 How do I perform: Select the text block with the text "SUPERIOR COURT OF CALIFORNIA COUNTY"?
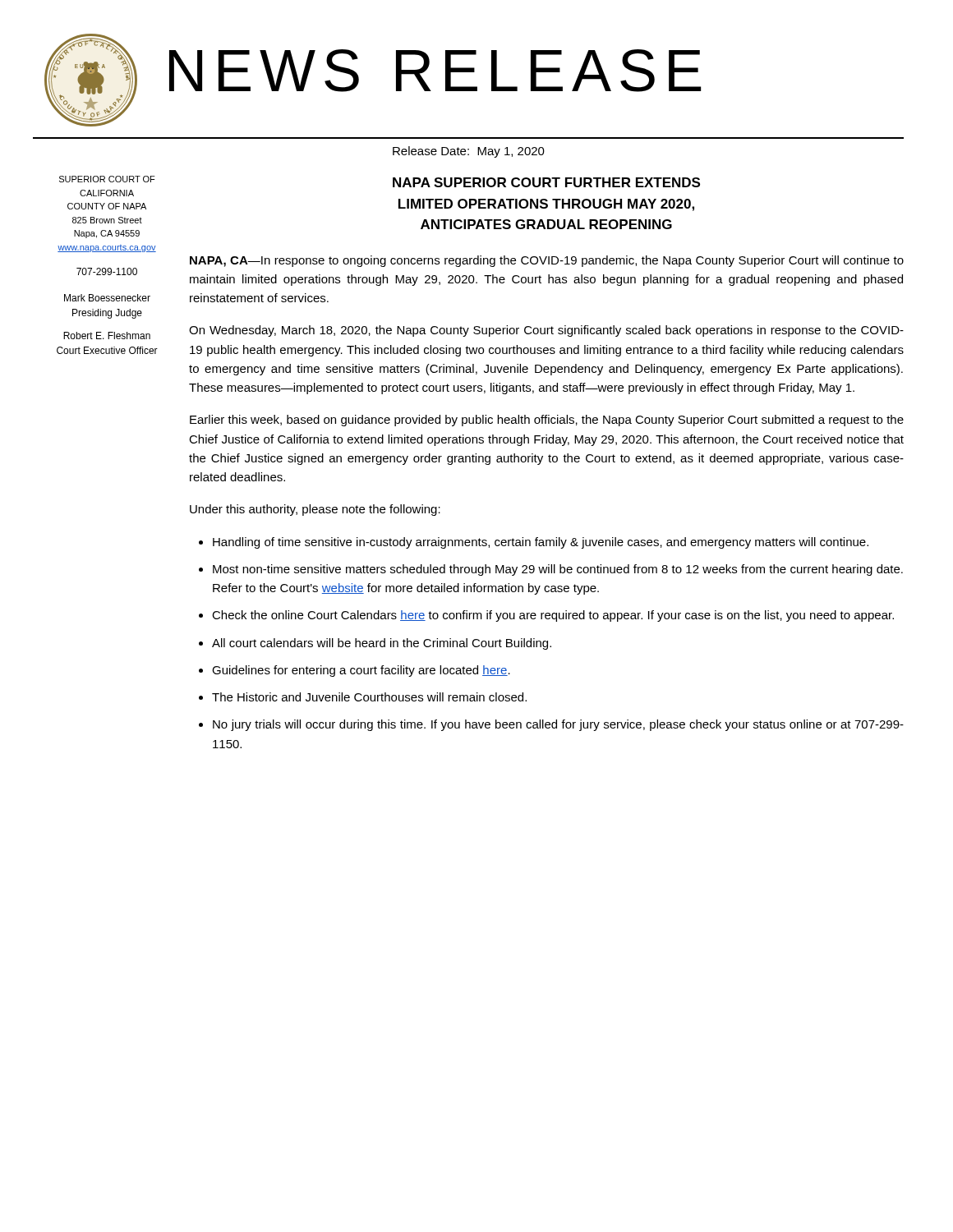coord(107,213)
